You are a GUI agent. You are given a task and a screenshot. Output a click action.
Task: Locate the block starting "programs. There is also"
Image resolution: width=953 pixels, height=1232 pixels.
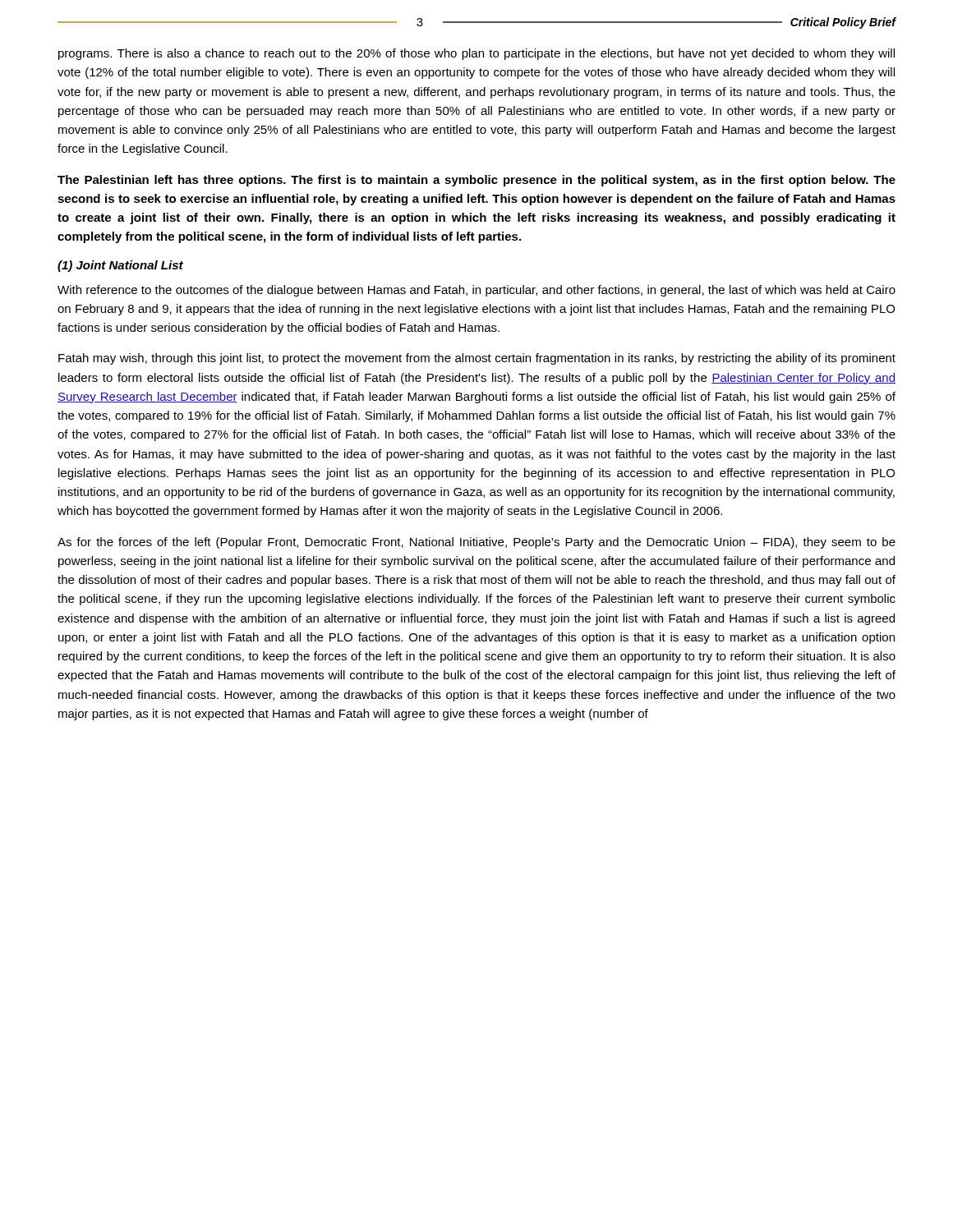coord(476,101)
